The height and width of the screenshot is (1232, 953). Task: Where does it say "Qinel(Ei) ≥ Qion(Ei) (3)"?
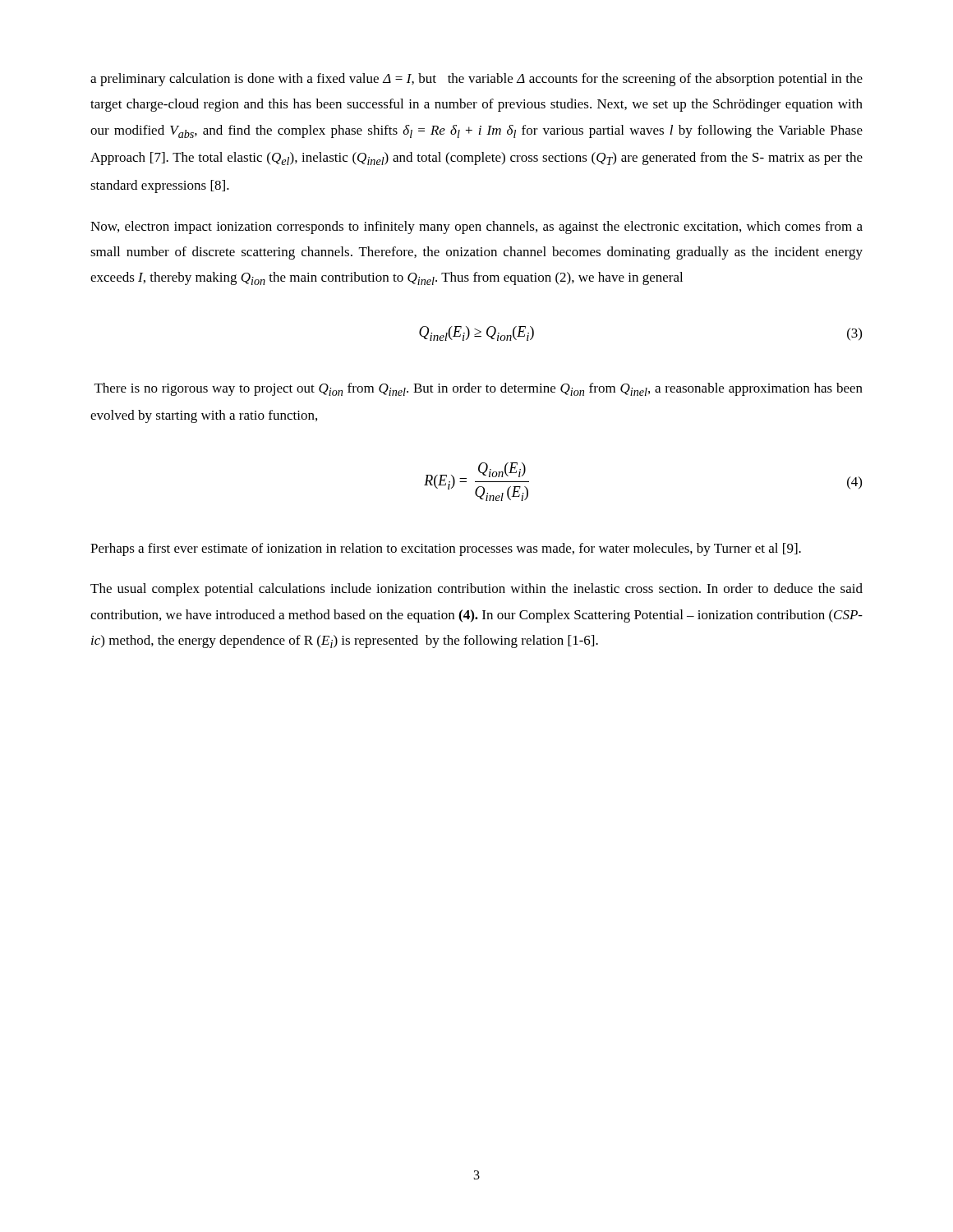pyautogui.click(x=478, y=333)
